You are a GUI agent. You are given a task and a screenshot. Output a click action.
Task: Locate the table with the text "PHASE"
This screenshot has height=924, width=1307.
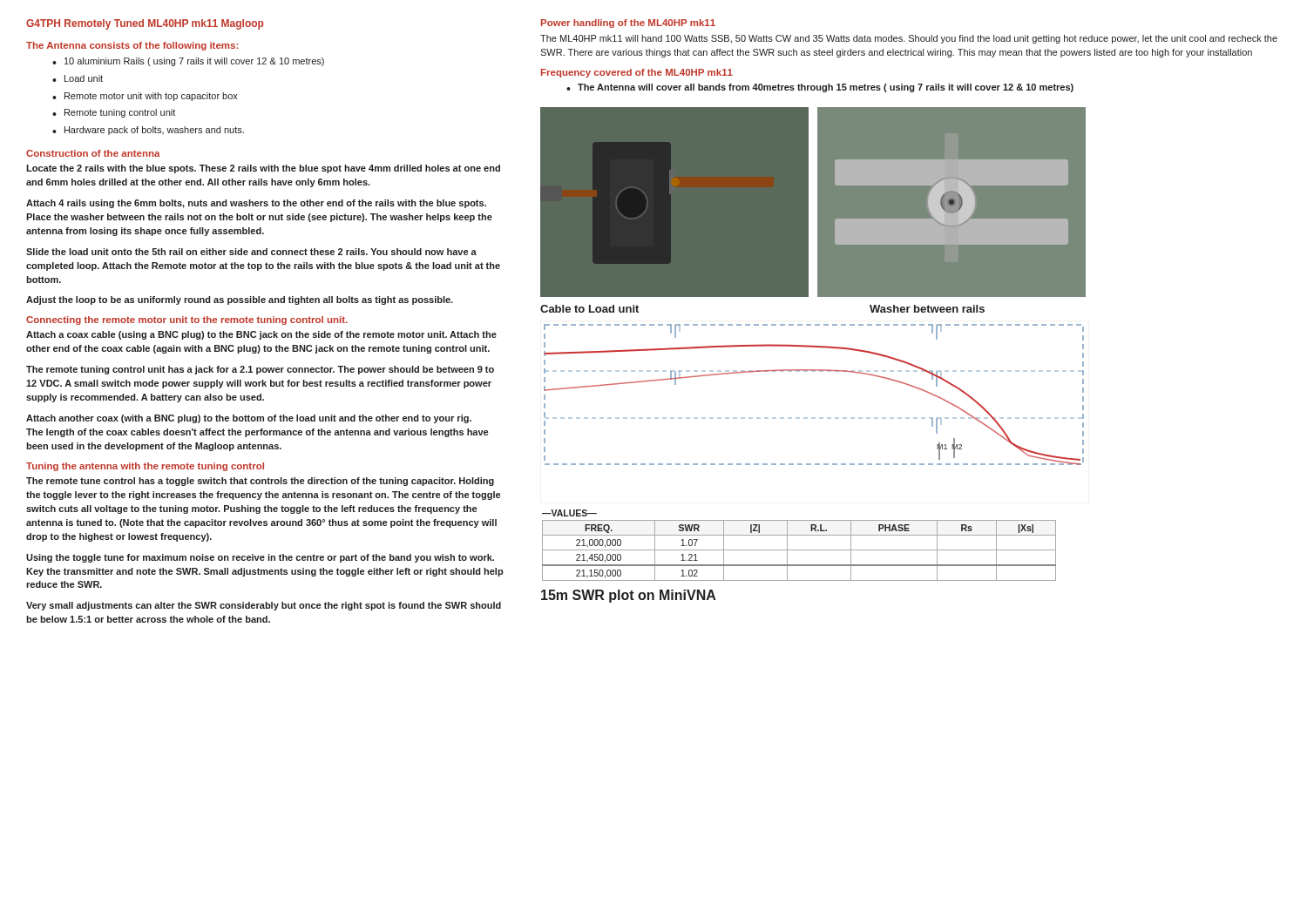click(x=916, y=550)
